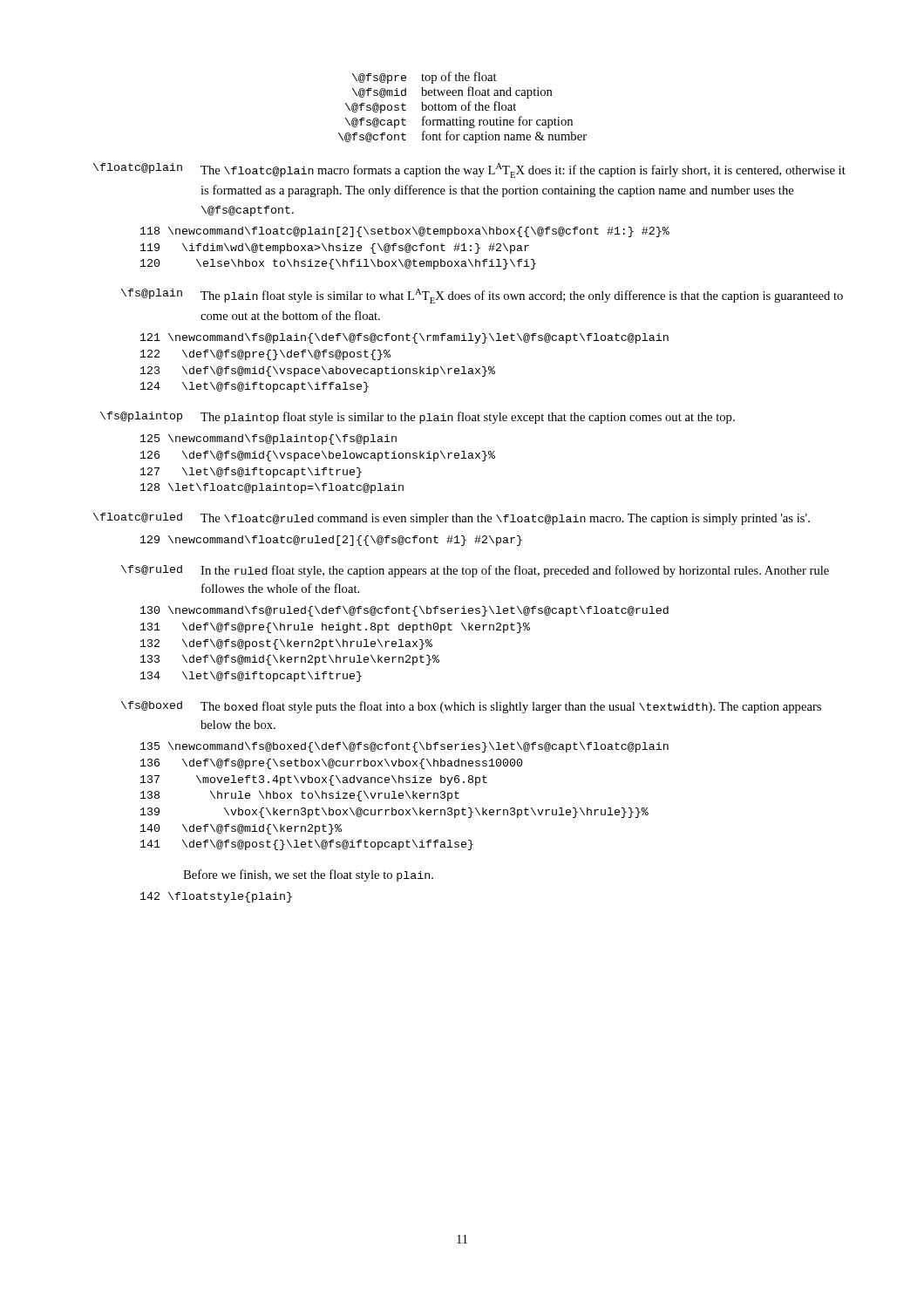Find the text block starting "142 \floatstyle{plain}"
924x1308 pixels.
coord(216,897)
